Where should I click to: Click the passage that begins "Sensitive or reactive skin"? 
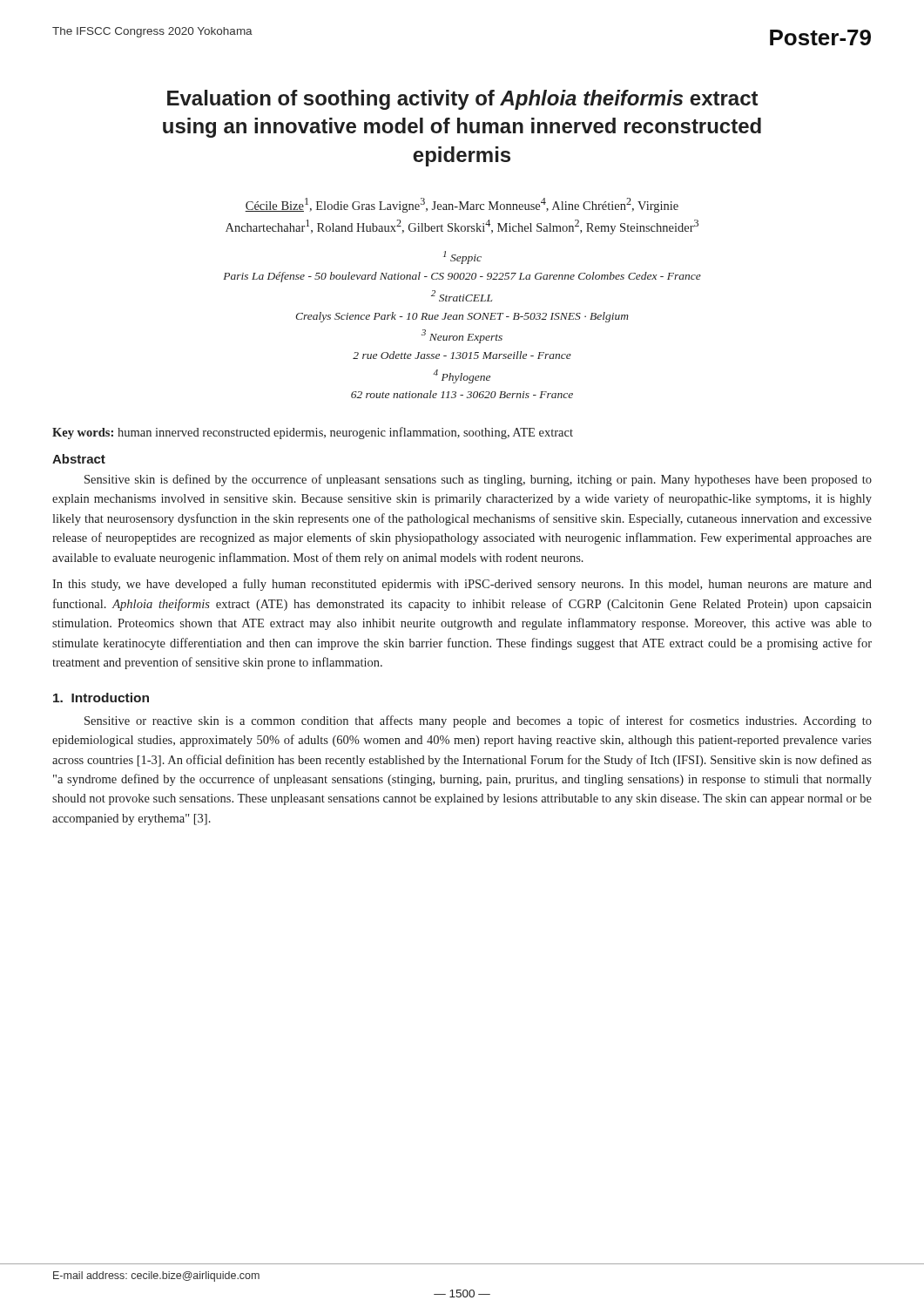462,769
